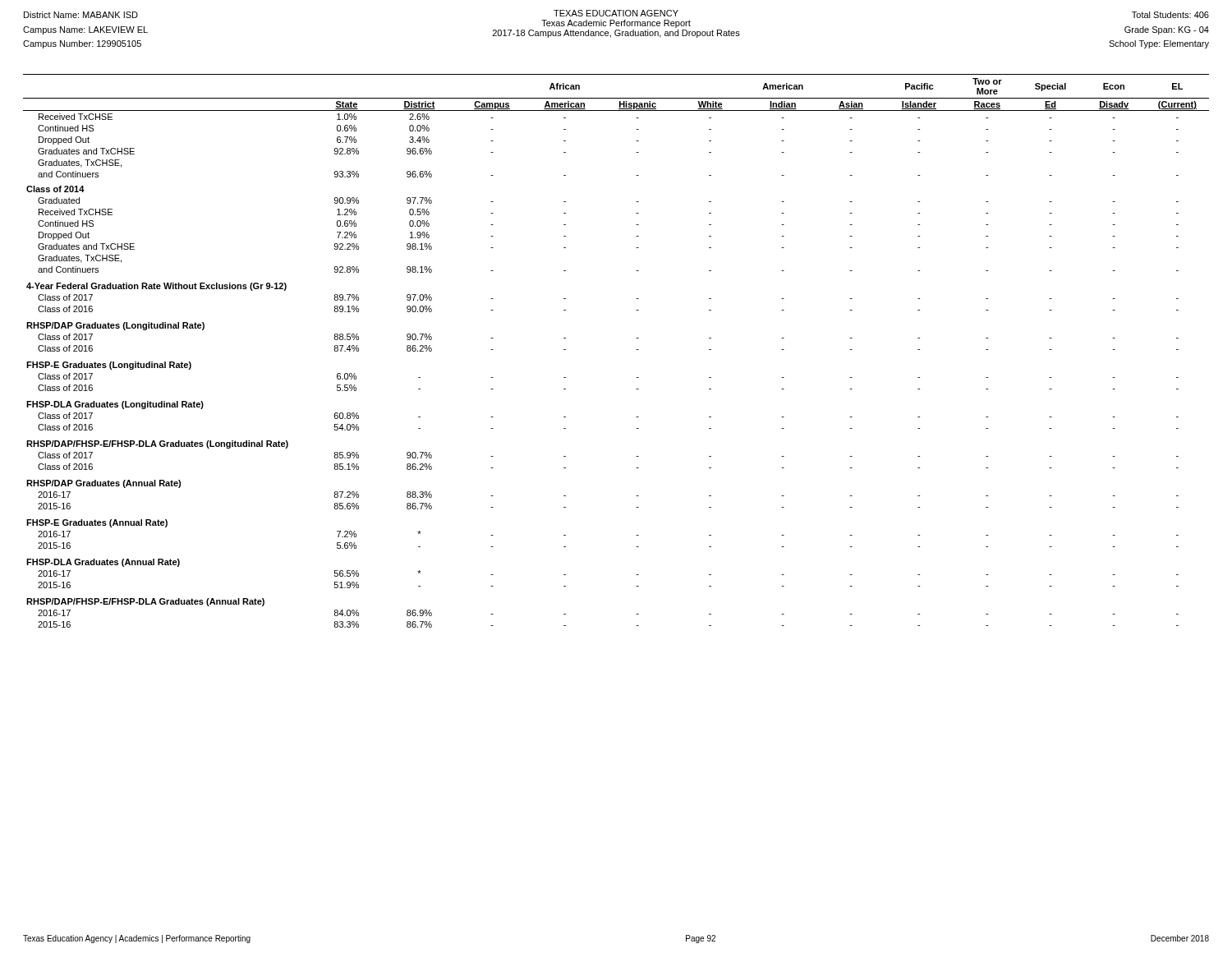Viewport: 1232px width, 953px height.
Task: Locate the text block with the text "District Name: MABANK ISD Campus Name:"
Action: tap(86, 29)
